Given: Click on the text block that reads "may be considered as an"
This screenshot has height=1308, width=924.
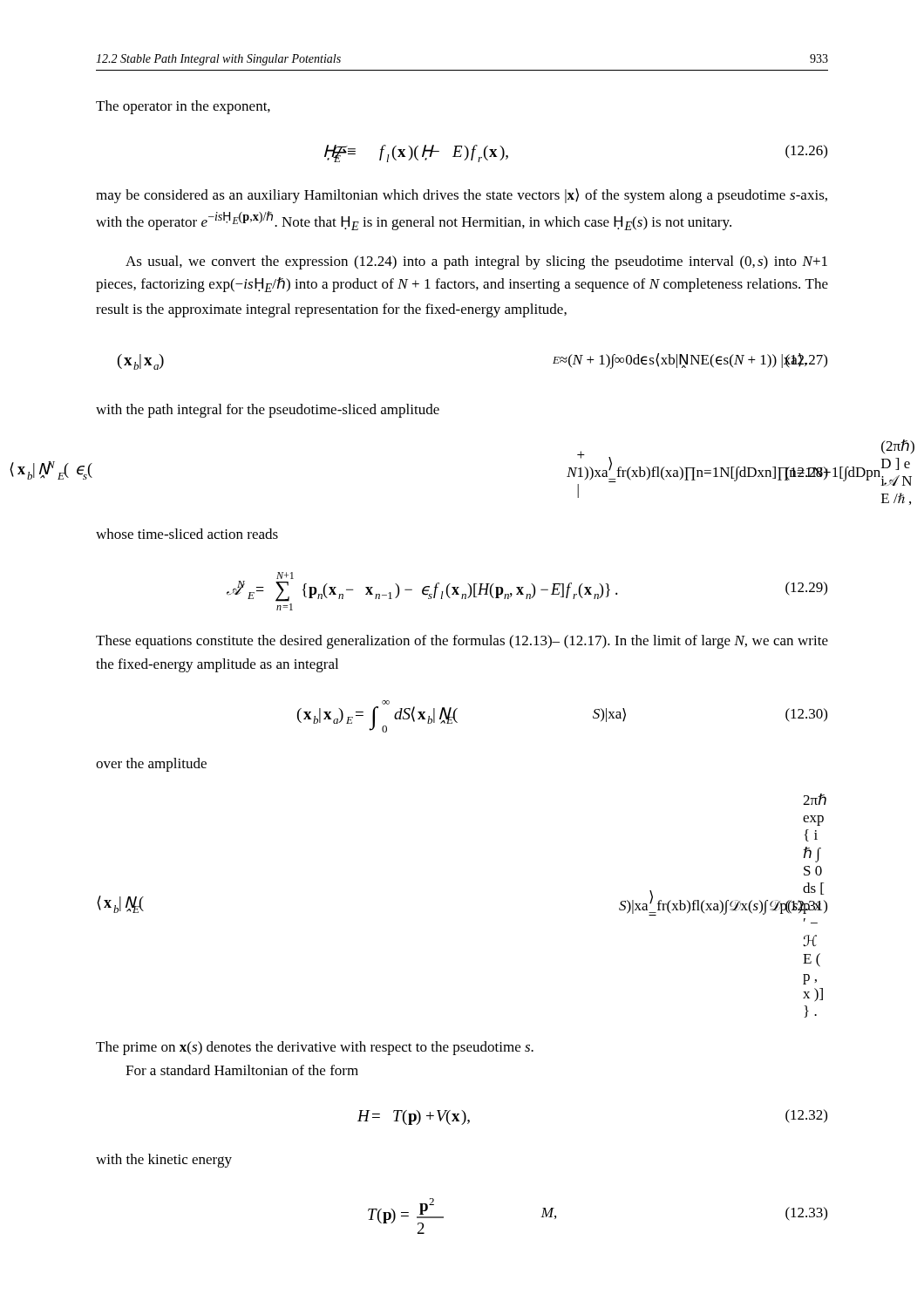Looking at the screenshot, I should pyautogui.click(x=462, y=210).
